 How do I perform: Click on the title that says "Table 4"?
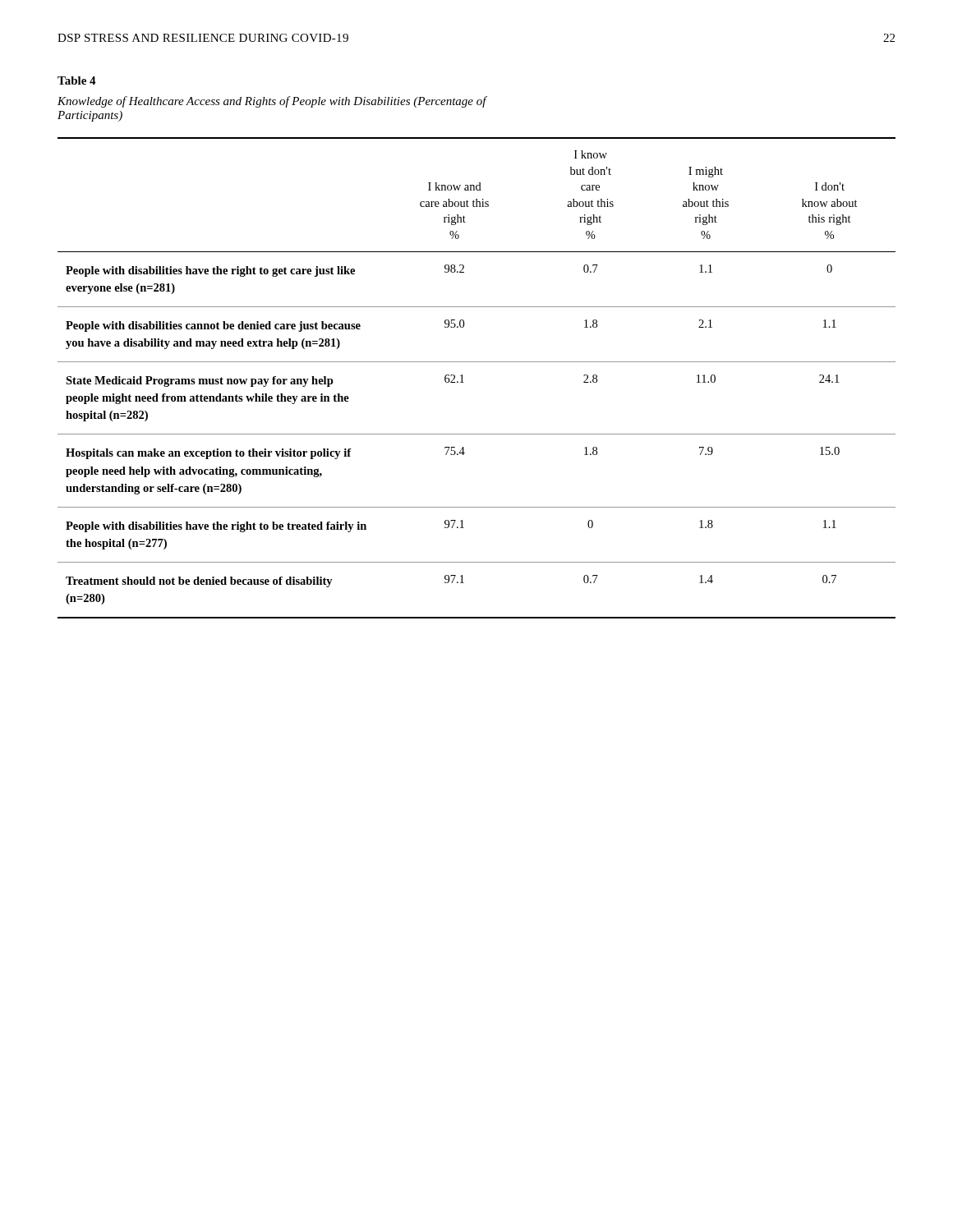coord(77,81)
